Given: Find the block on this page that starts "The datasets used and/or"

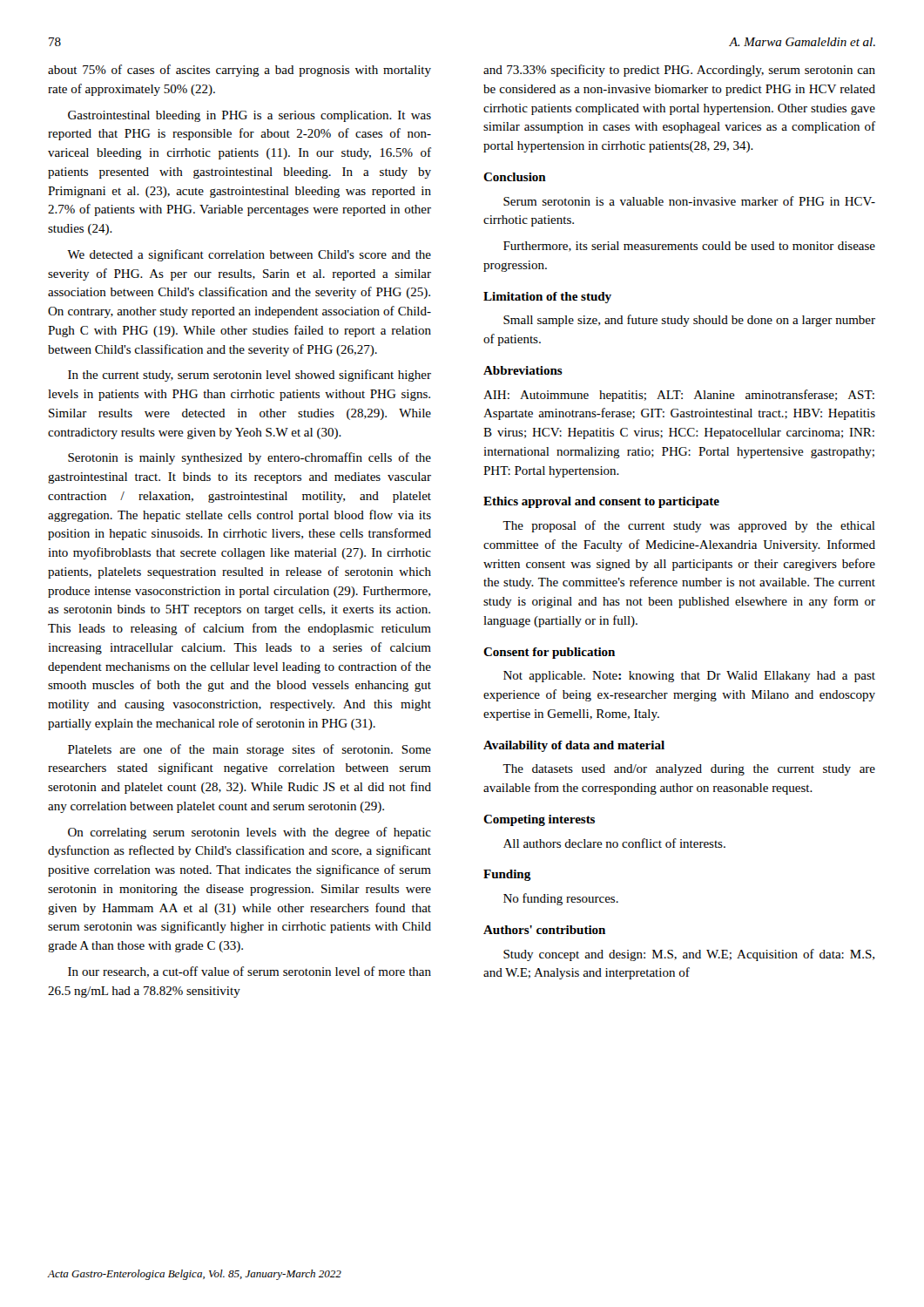Looking at the screenshot, I should point(679,779).
